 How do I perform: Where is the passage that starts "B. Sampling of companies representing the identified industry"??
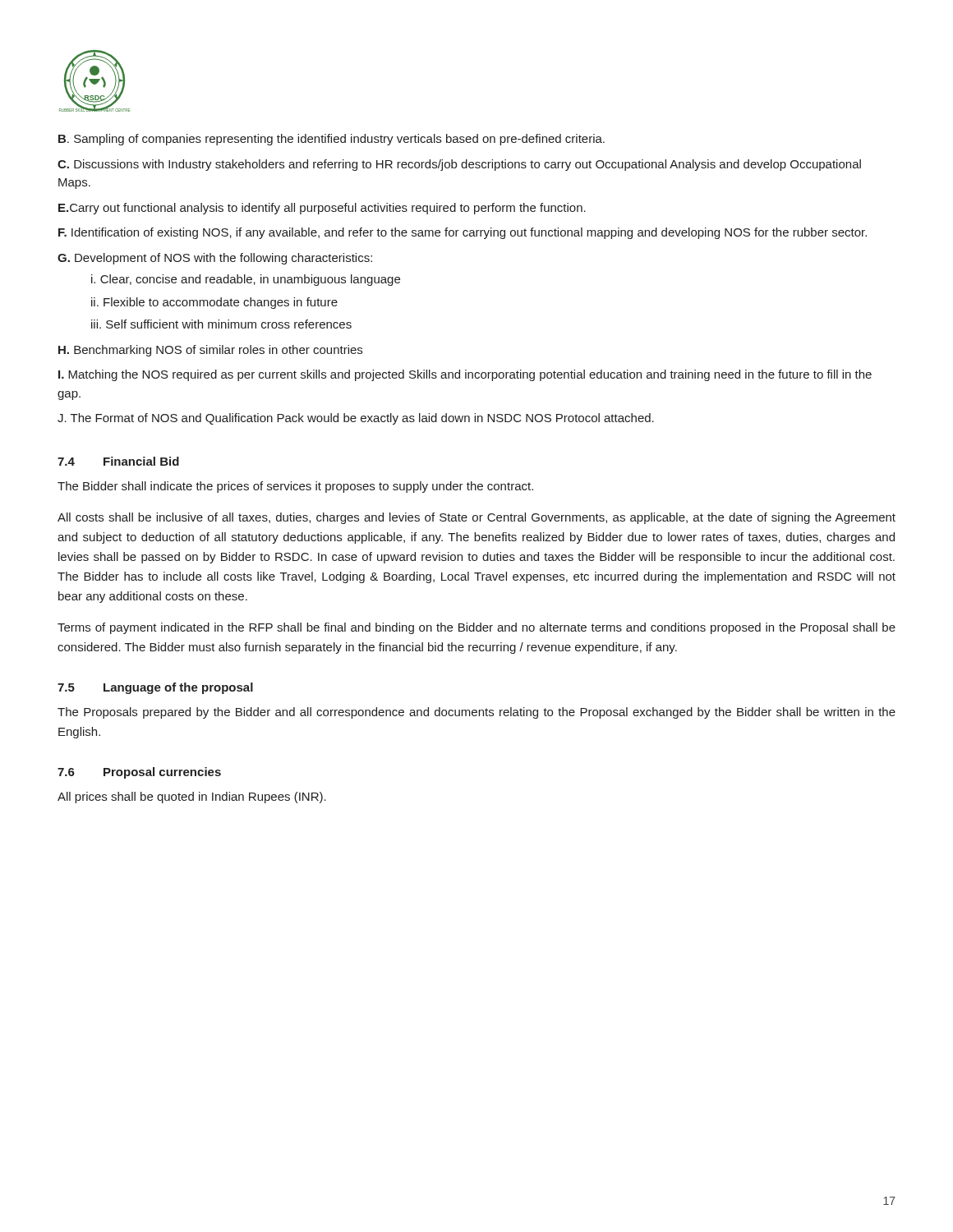(332, 138)
